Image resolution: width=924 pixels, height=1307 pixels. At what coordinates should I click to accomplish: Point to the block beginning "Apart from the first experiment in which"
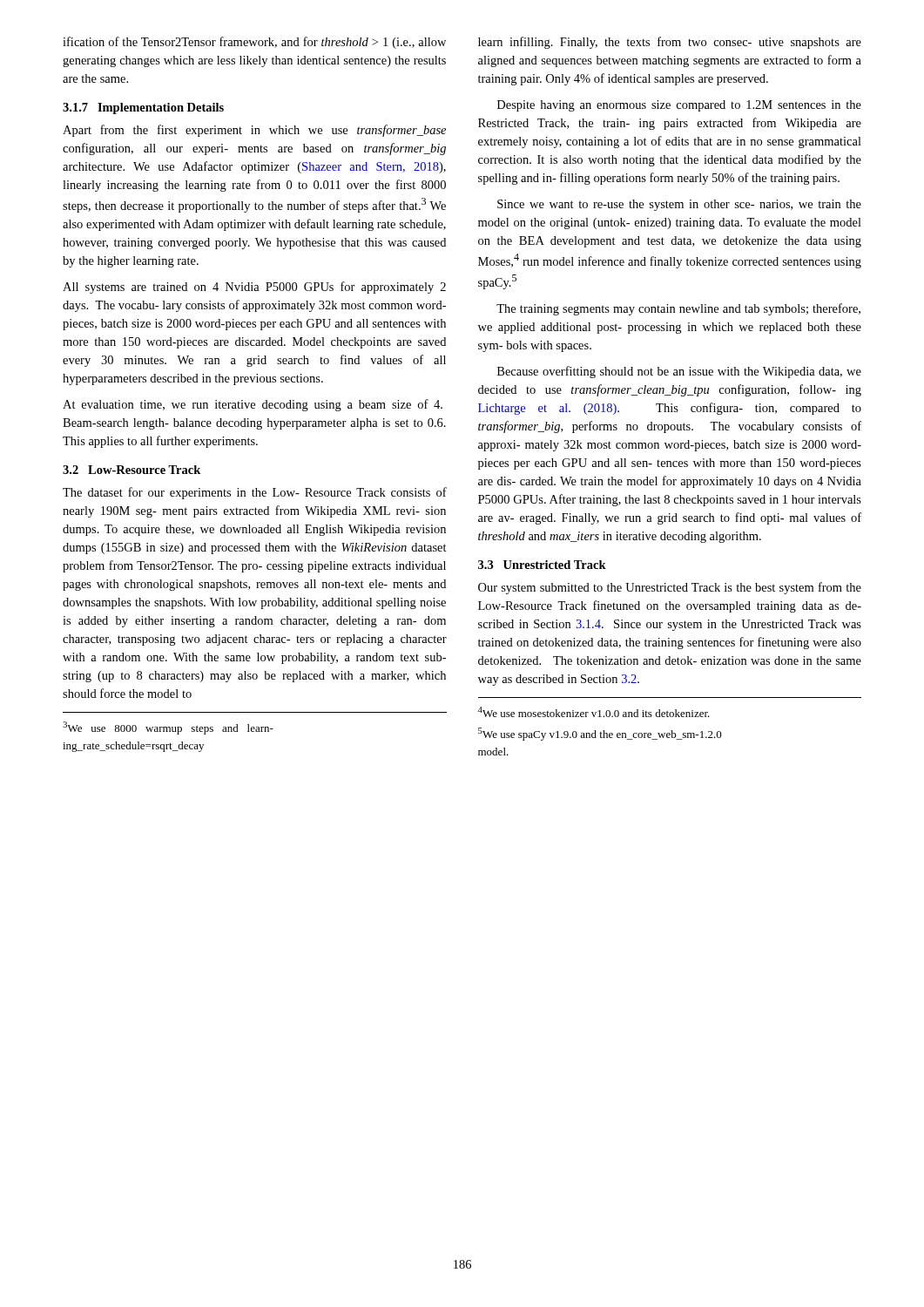coord(255,286)
